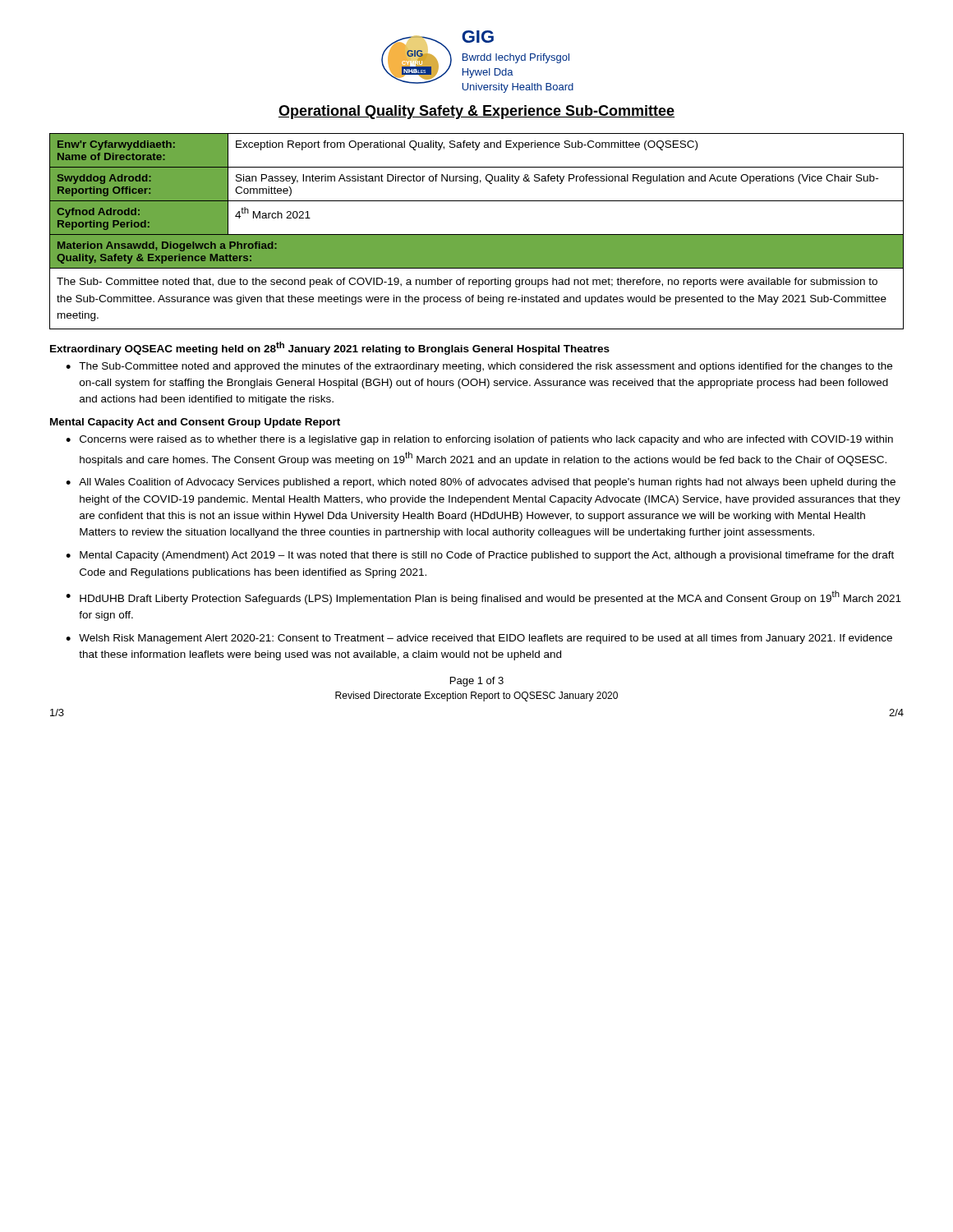Locate the text starting "• Welsh Risk"

[x=485, y=646]
